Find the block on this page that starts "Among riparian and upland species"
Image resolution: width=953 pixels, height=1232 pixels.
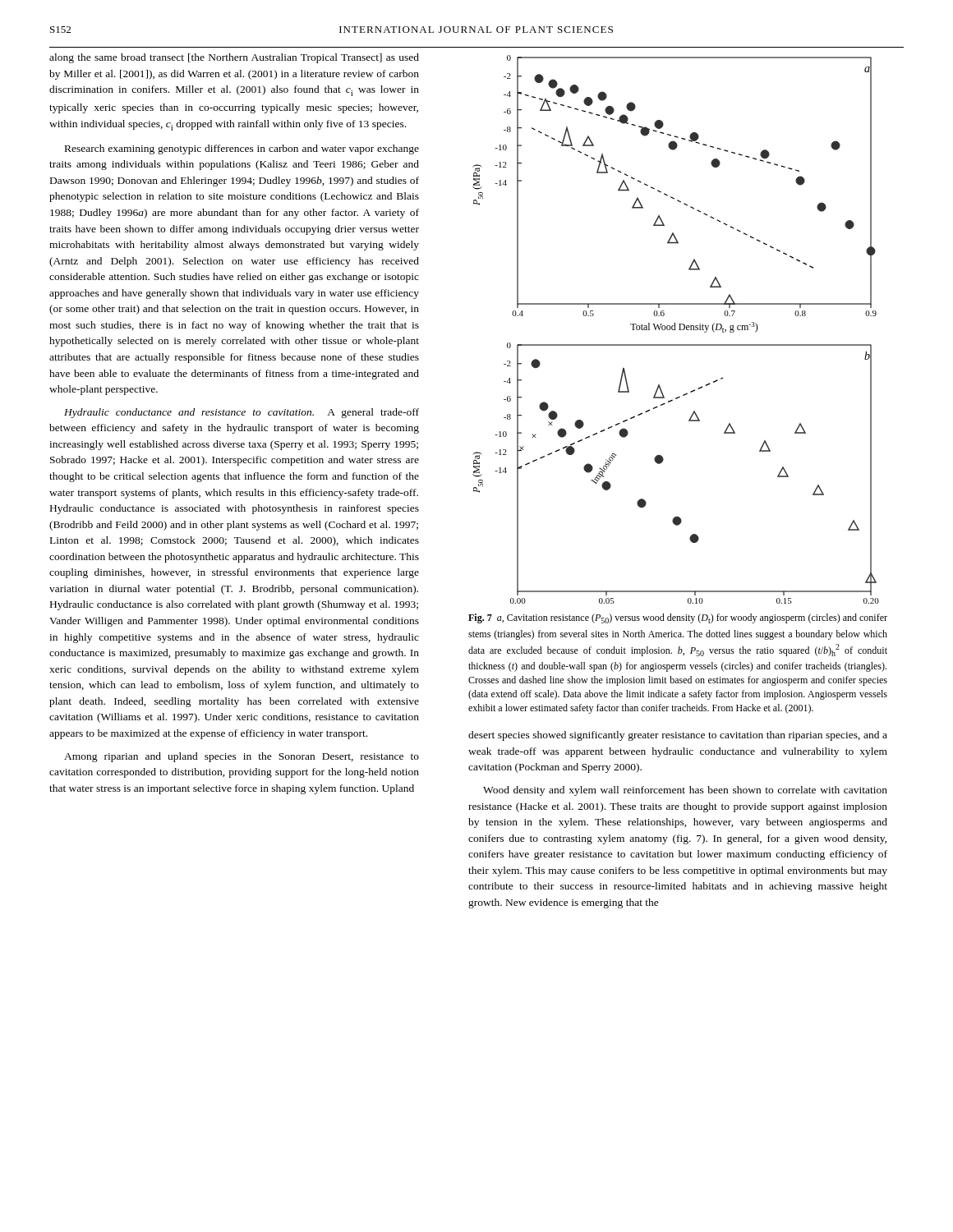pyautogui.click(x=234, y=772)
